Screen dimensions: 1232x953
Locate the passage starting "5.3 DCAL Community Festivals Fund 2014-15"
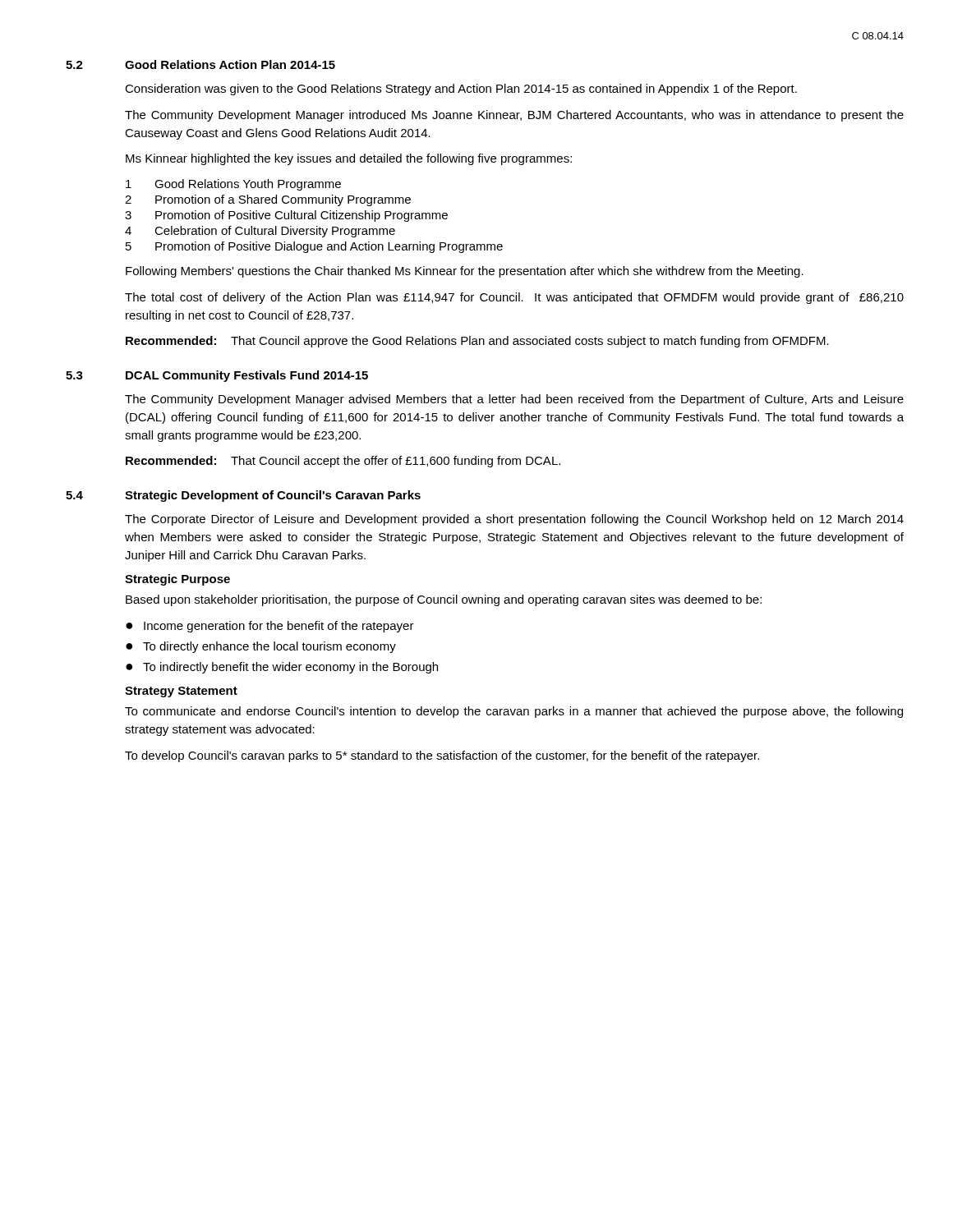point(217,375)
